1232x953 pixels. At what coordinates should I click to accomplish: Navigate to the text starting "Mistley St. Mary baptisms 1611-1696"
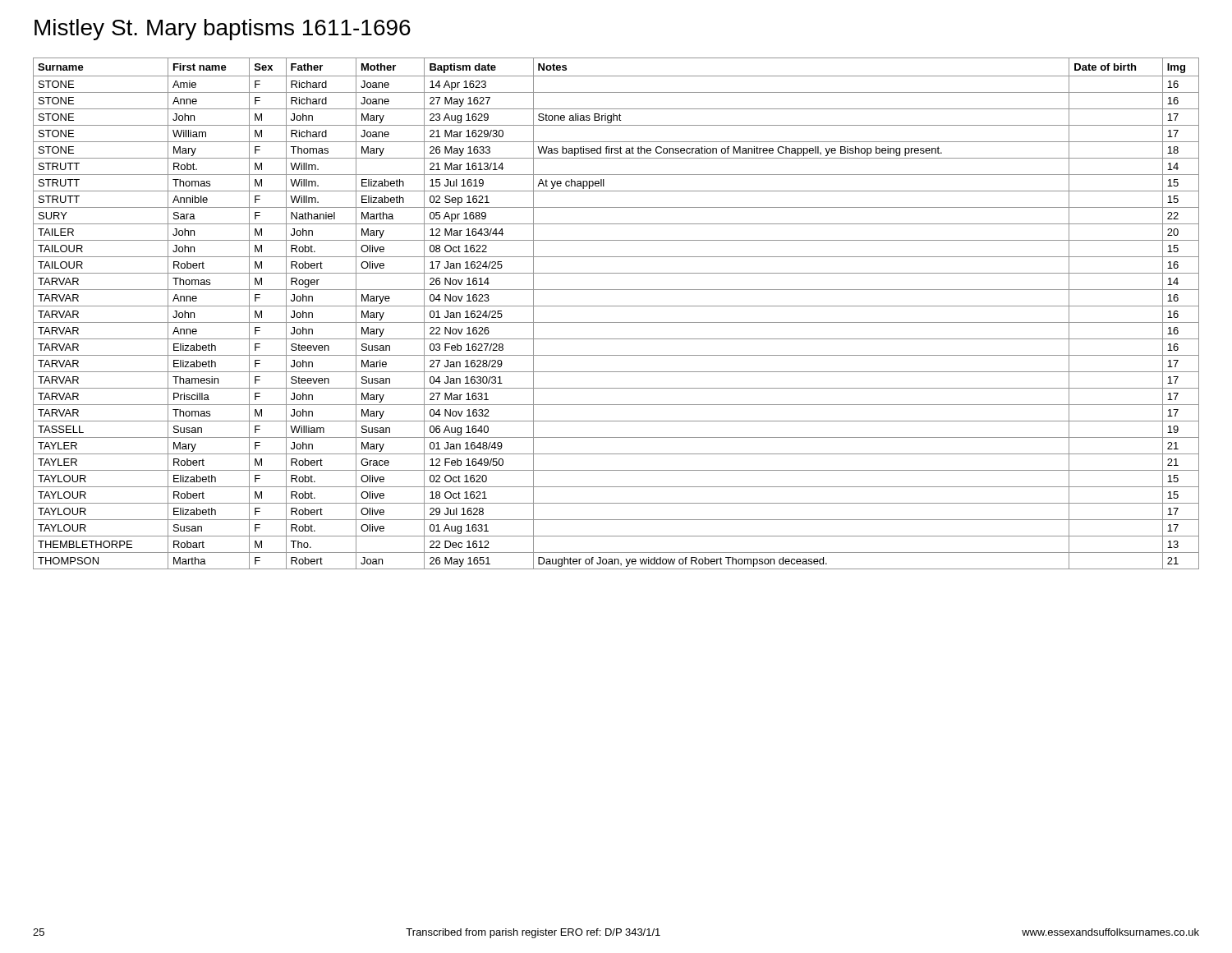[x=222, y=27]
